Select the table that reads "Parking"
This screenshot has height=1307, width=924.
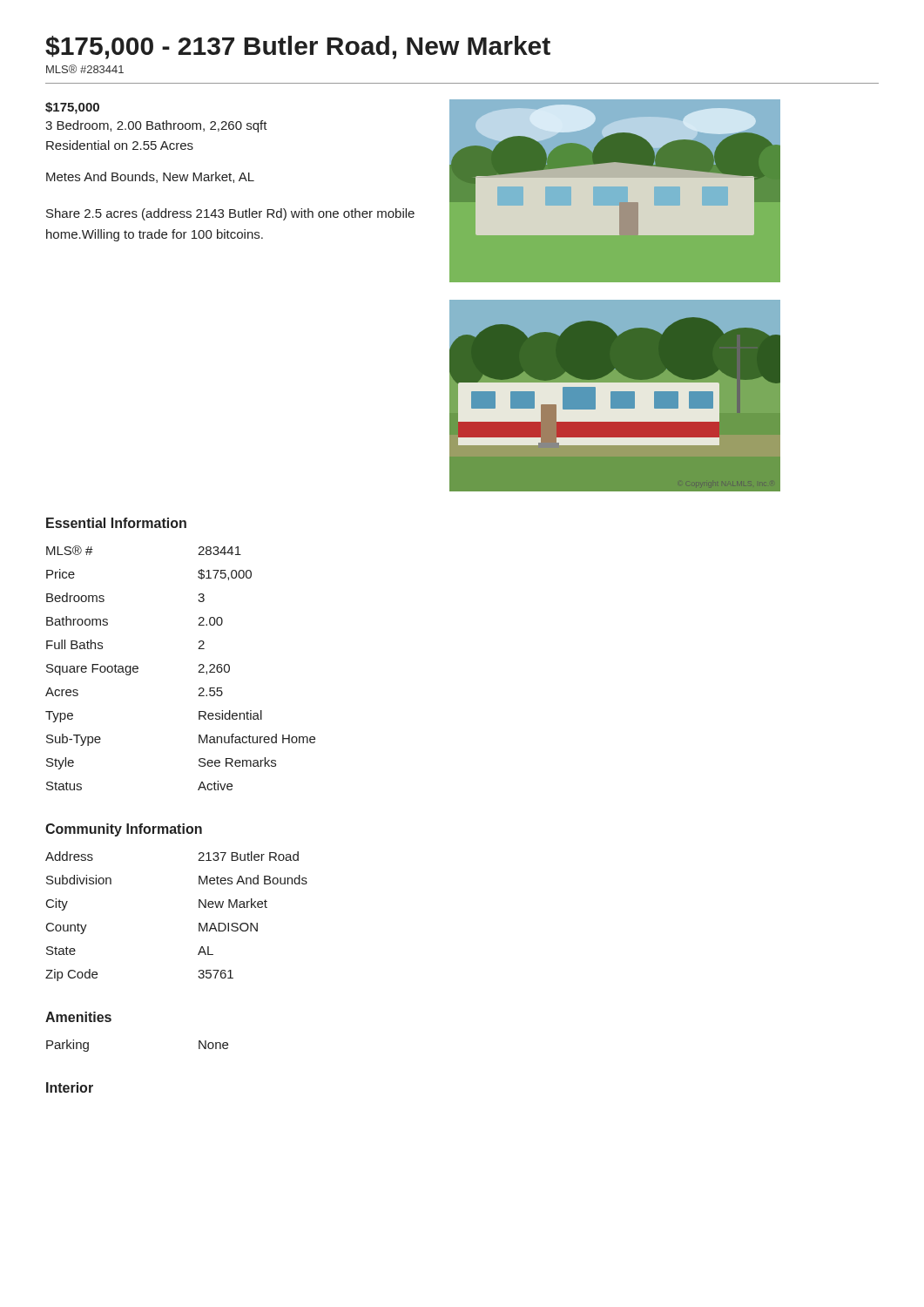[x=462, y=1044]
